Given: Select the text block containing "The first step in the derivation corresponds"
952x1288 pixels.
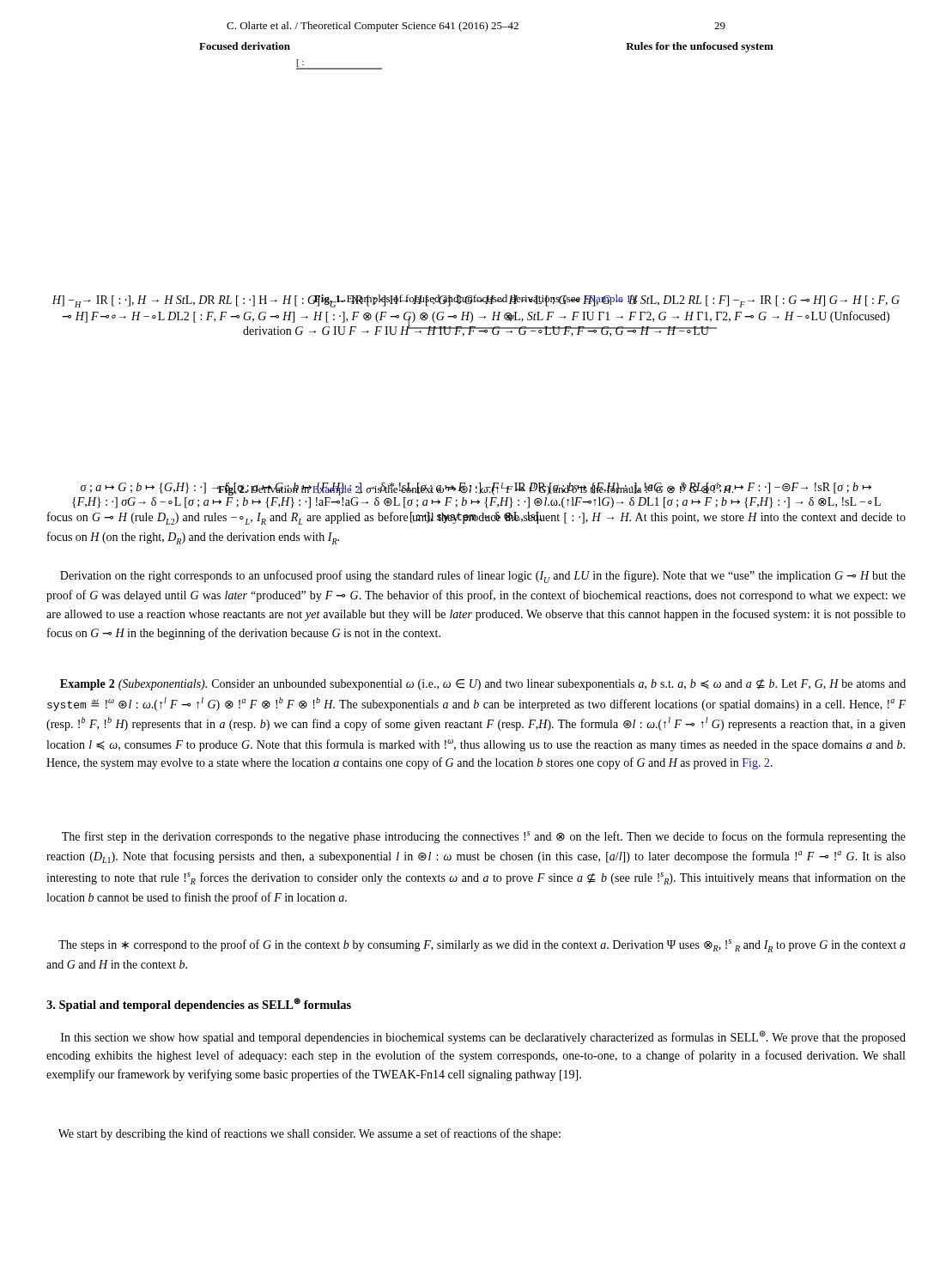Looking at the screenshot, I should [476, 866].
